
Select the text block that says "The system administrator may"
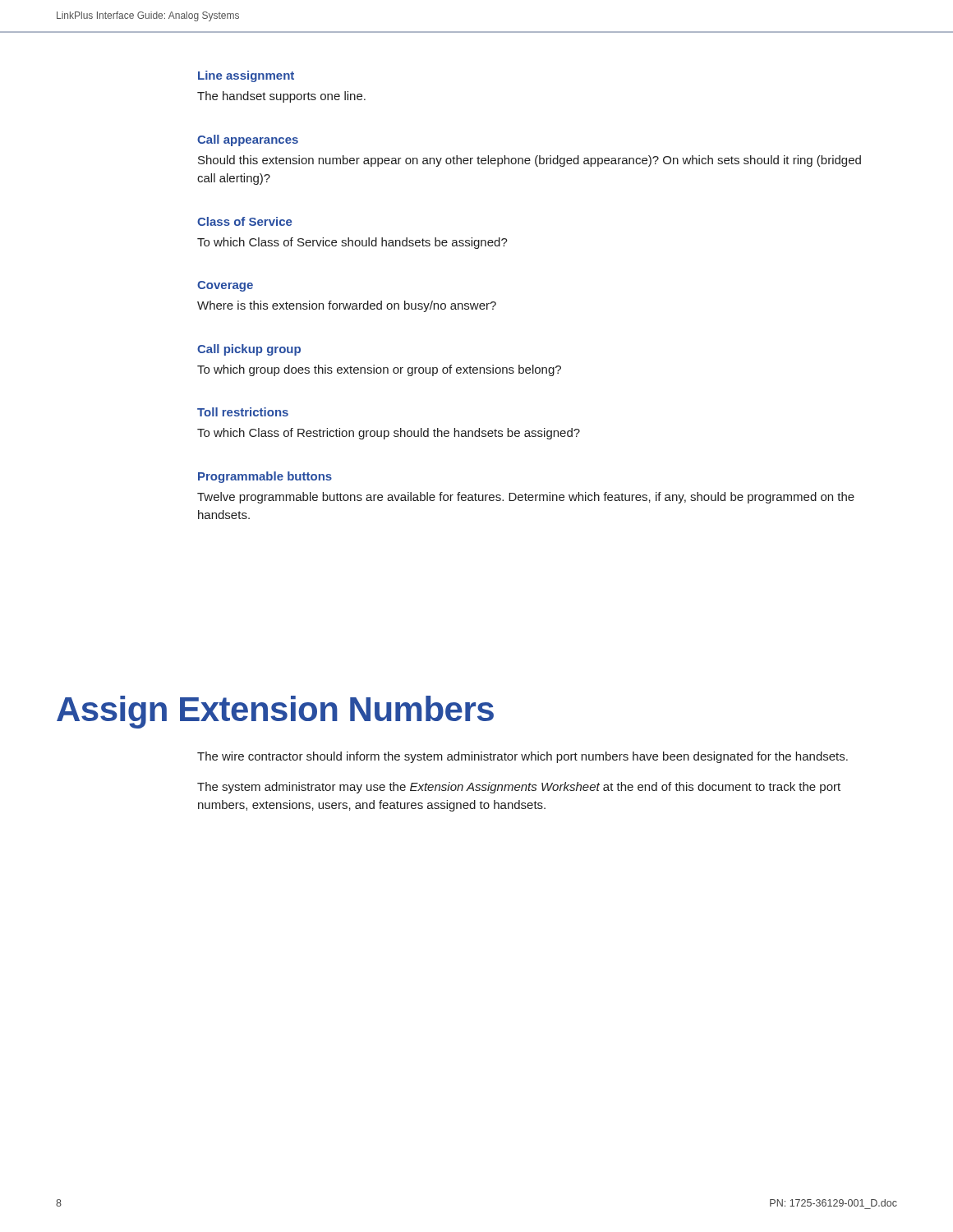pos(519,795)
